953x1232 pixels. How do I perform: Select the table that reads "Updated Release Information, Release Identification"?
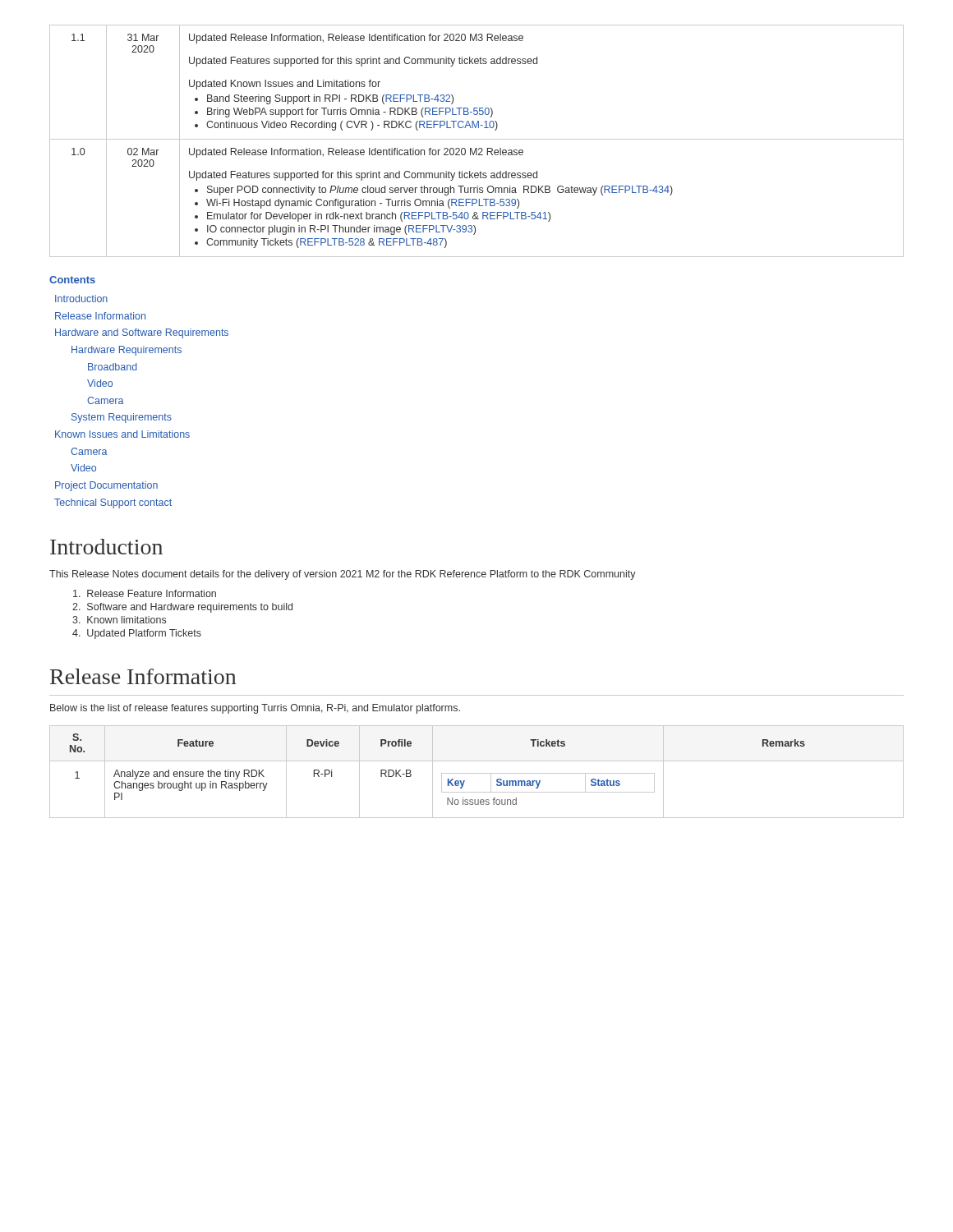click(x=476, y=141)
